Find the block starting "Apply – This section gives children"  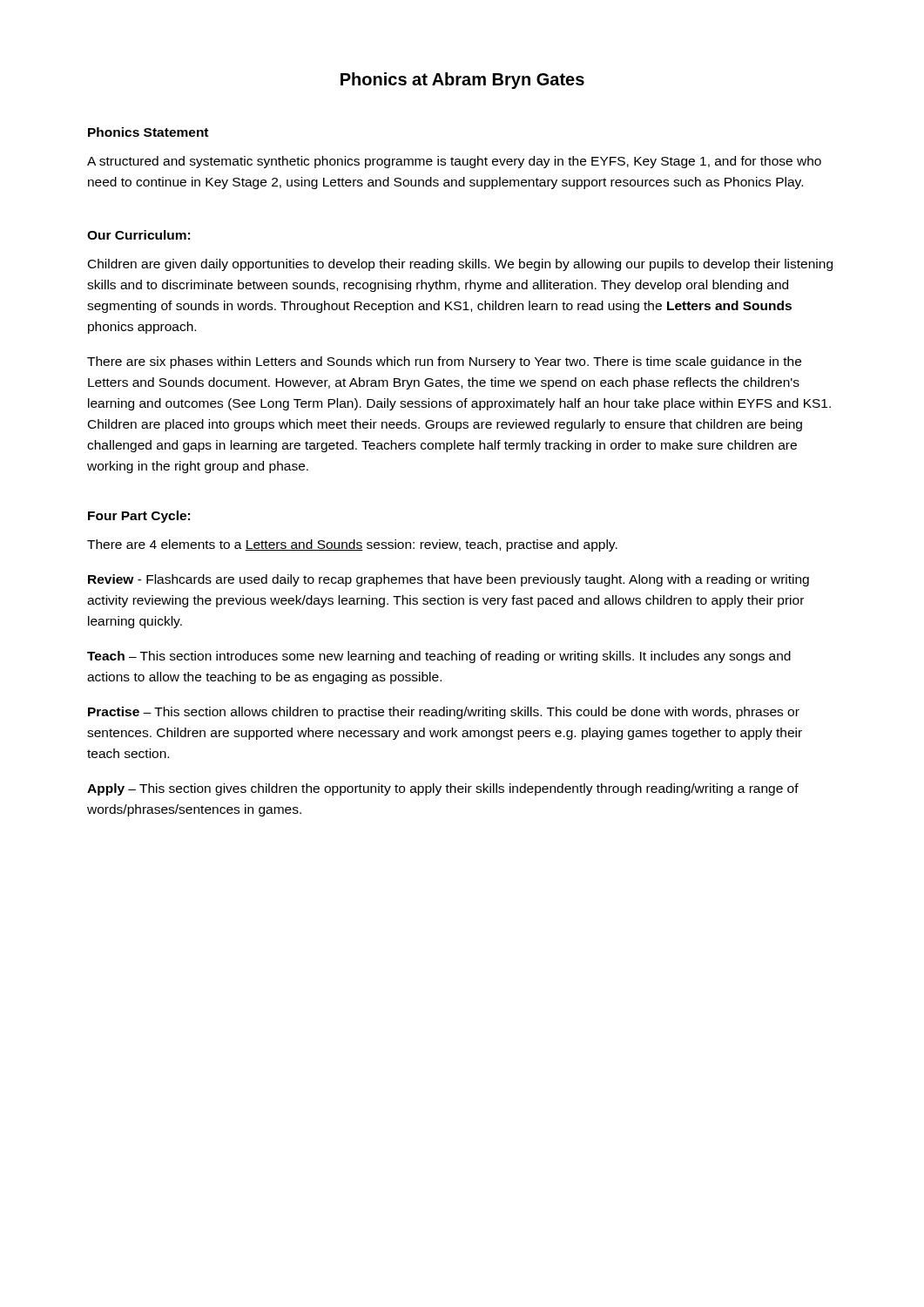tap(443, 799)
